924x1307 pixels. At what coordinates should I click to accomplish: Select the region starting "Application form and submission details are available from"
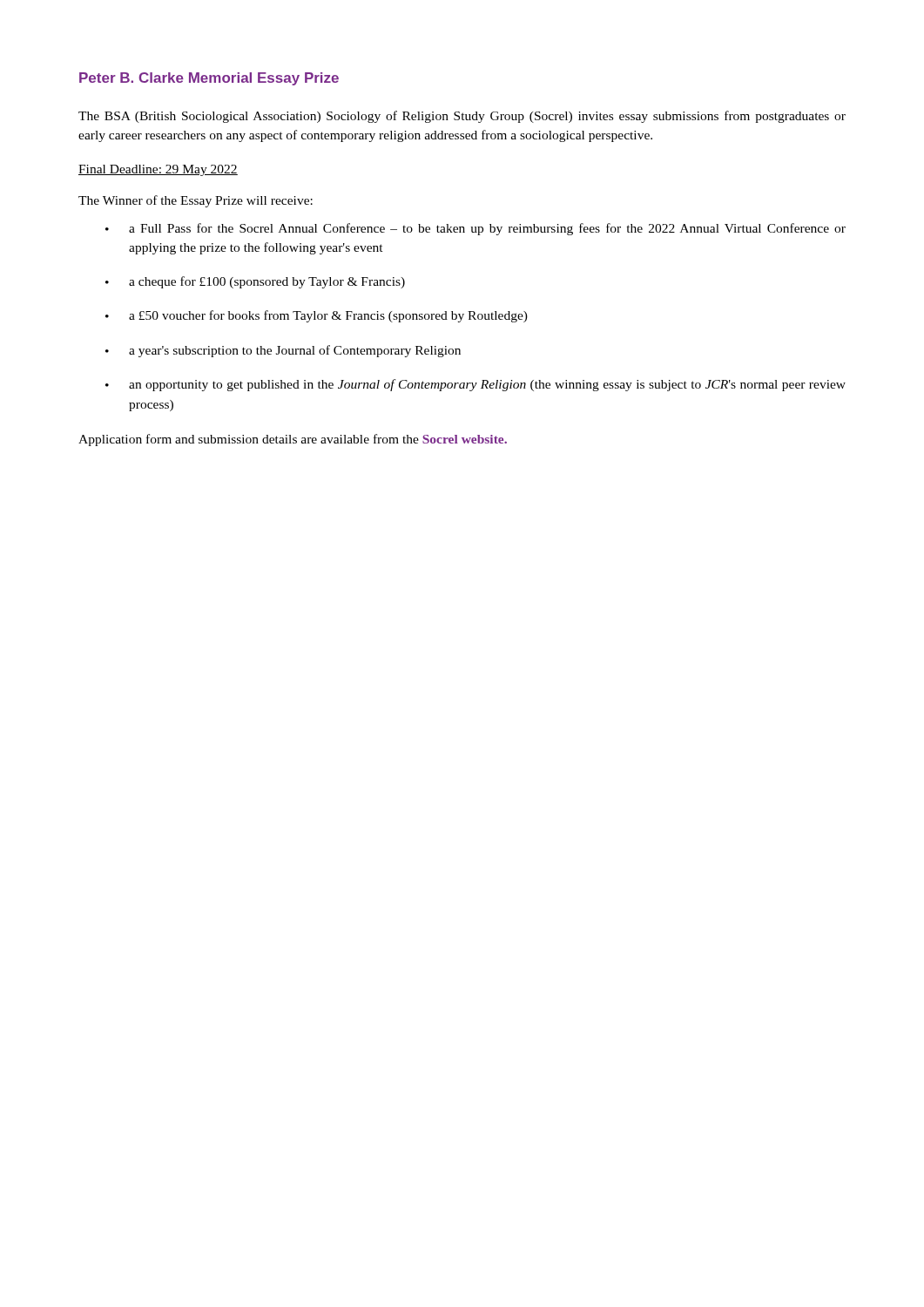click(x=462, y=439)
